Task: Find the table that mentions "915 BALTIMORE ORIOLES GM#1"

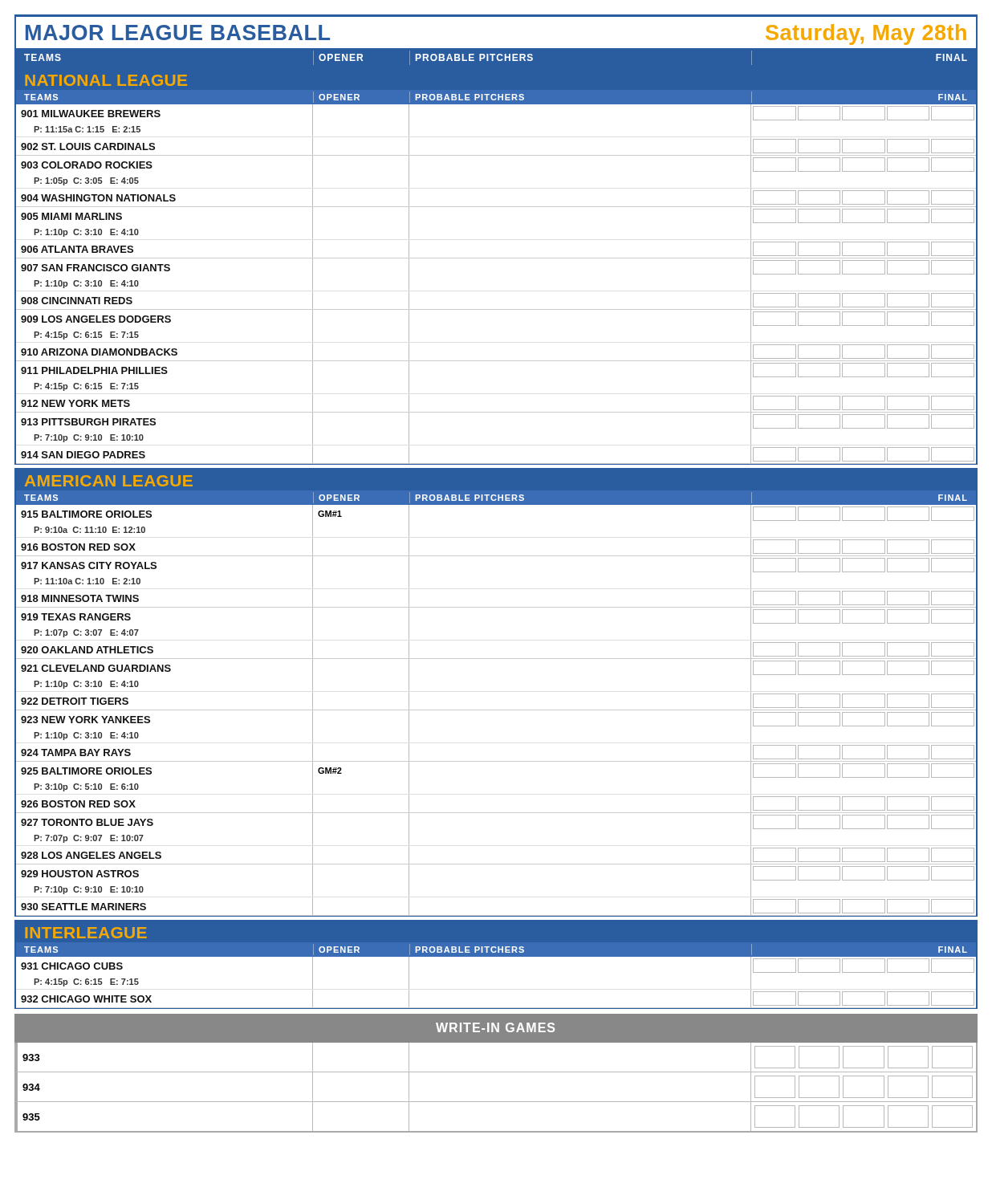Action: tap(496, 711)
